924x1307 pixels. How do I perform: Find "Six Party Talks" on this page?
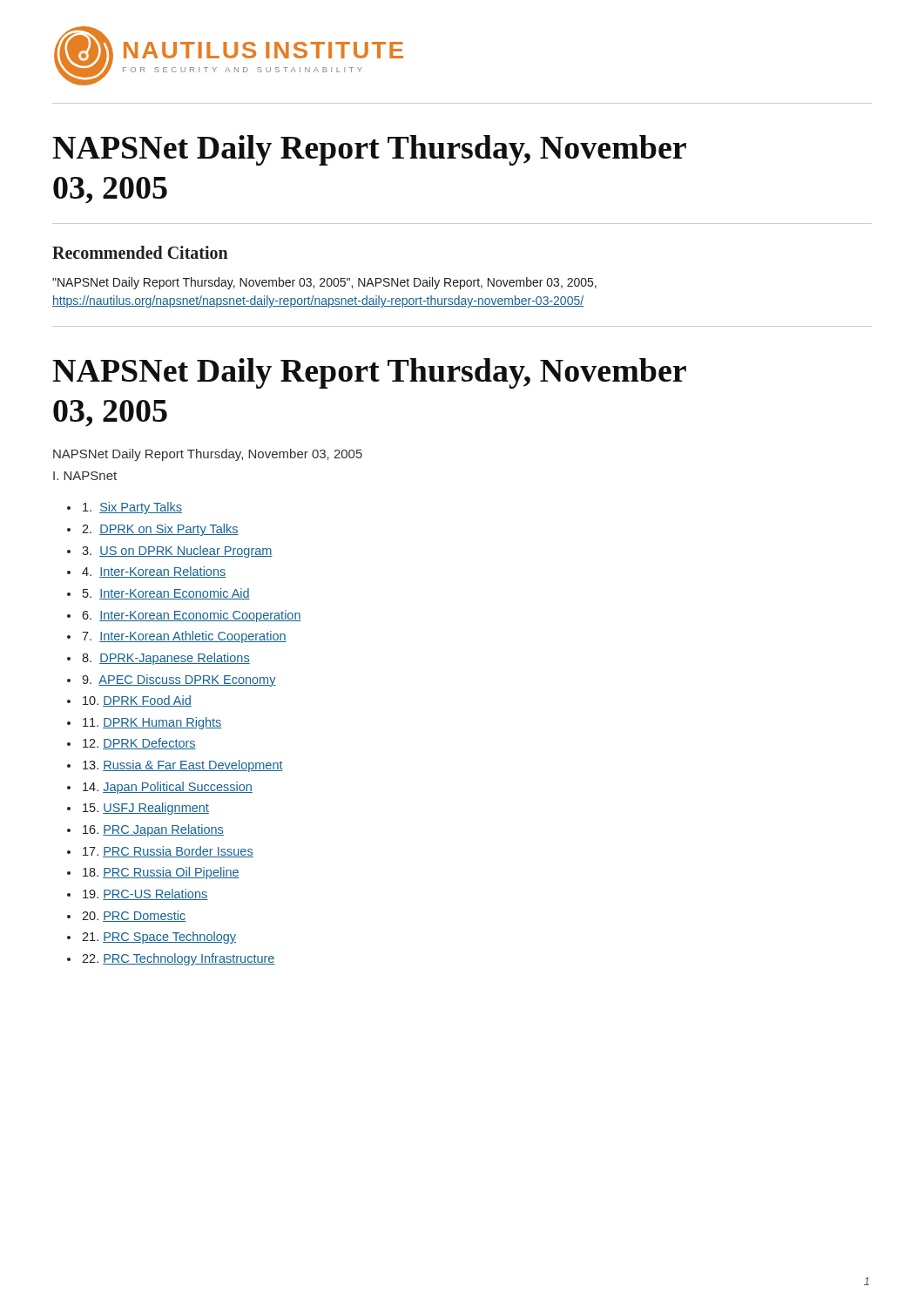[x=132, y=507]
